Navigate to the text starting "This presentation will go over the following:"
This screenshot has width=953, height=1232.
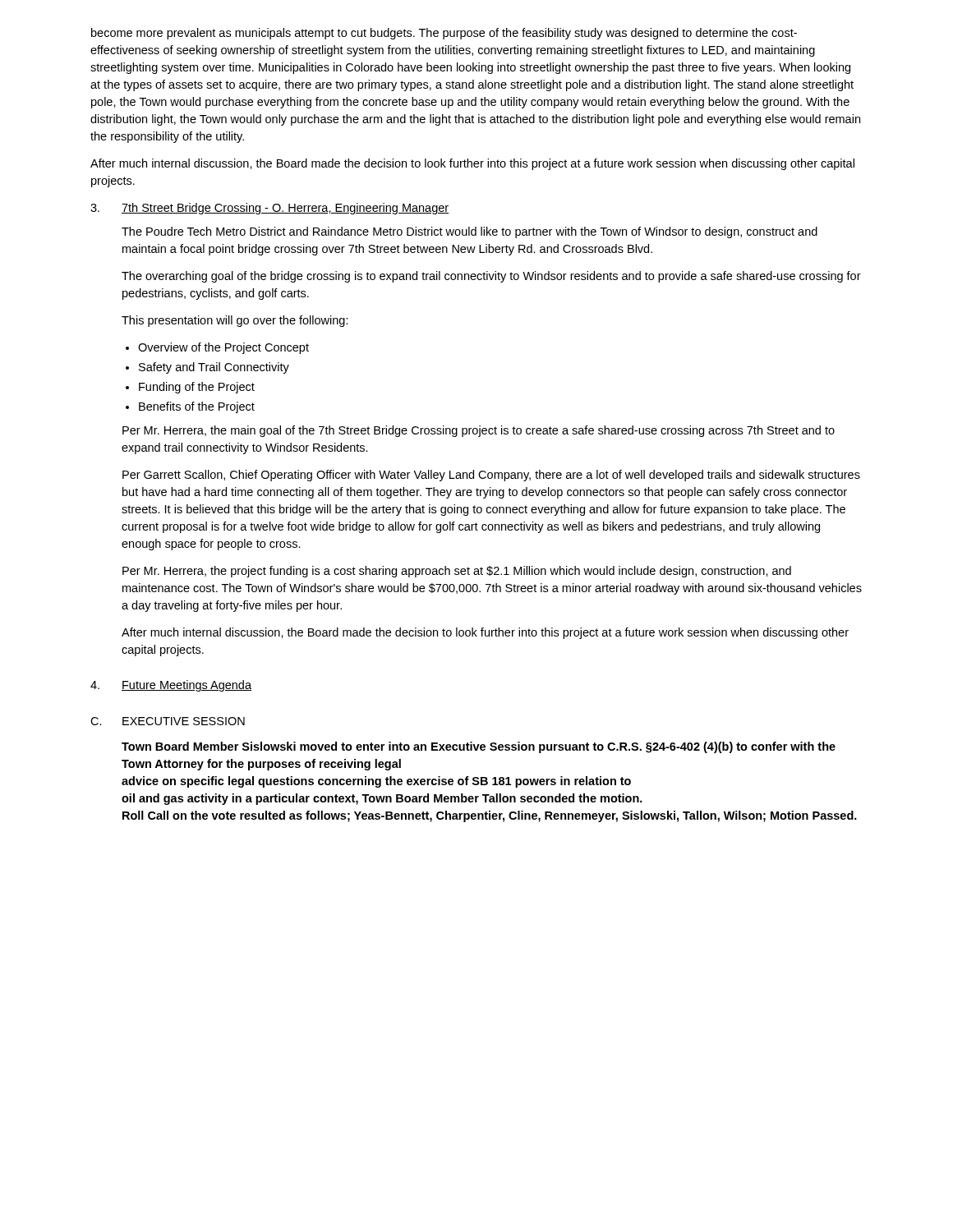click(235, 321)
